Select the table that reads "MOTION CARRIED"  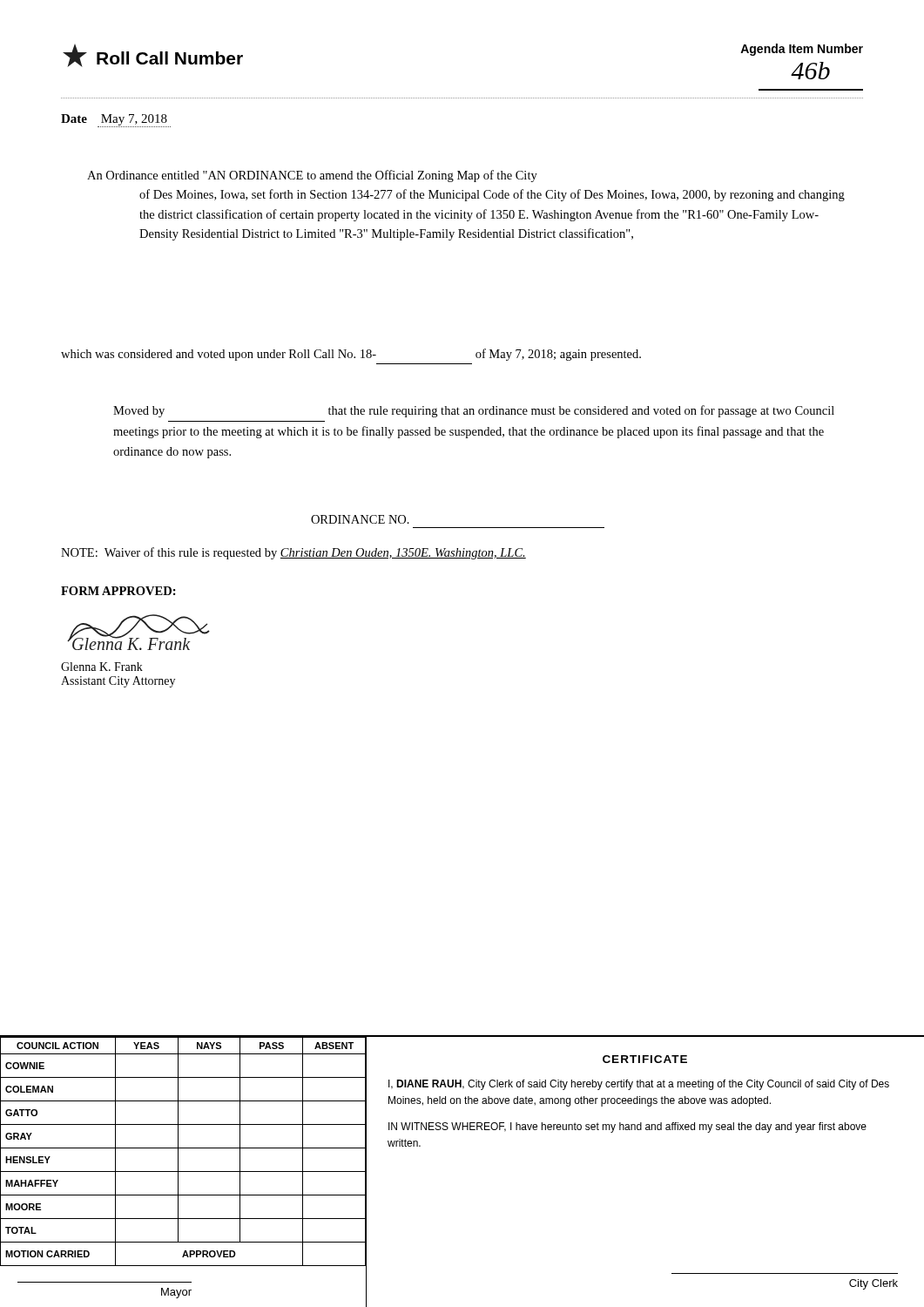click(x=183, y=1172)
